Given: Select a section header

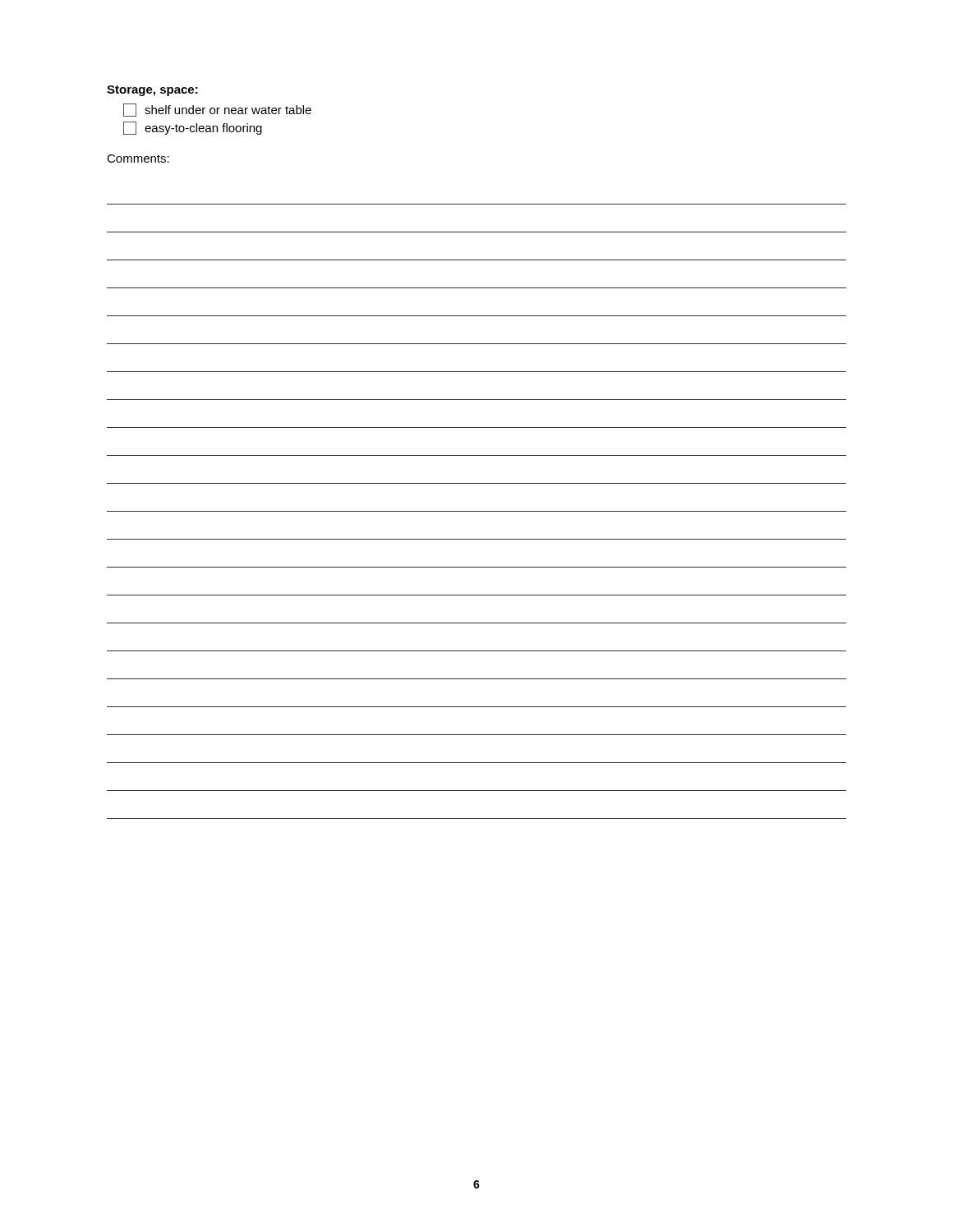Looking at the screenshot, I should [153, 89].
